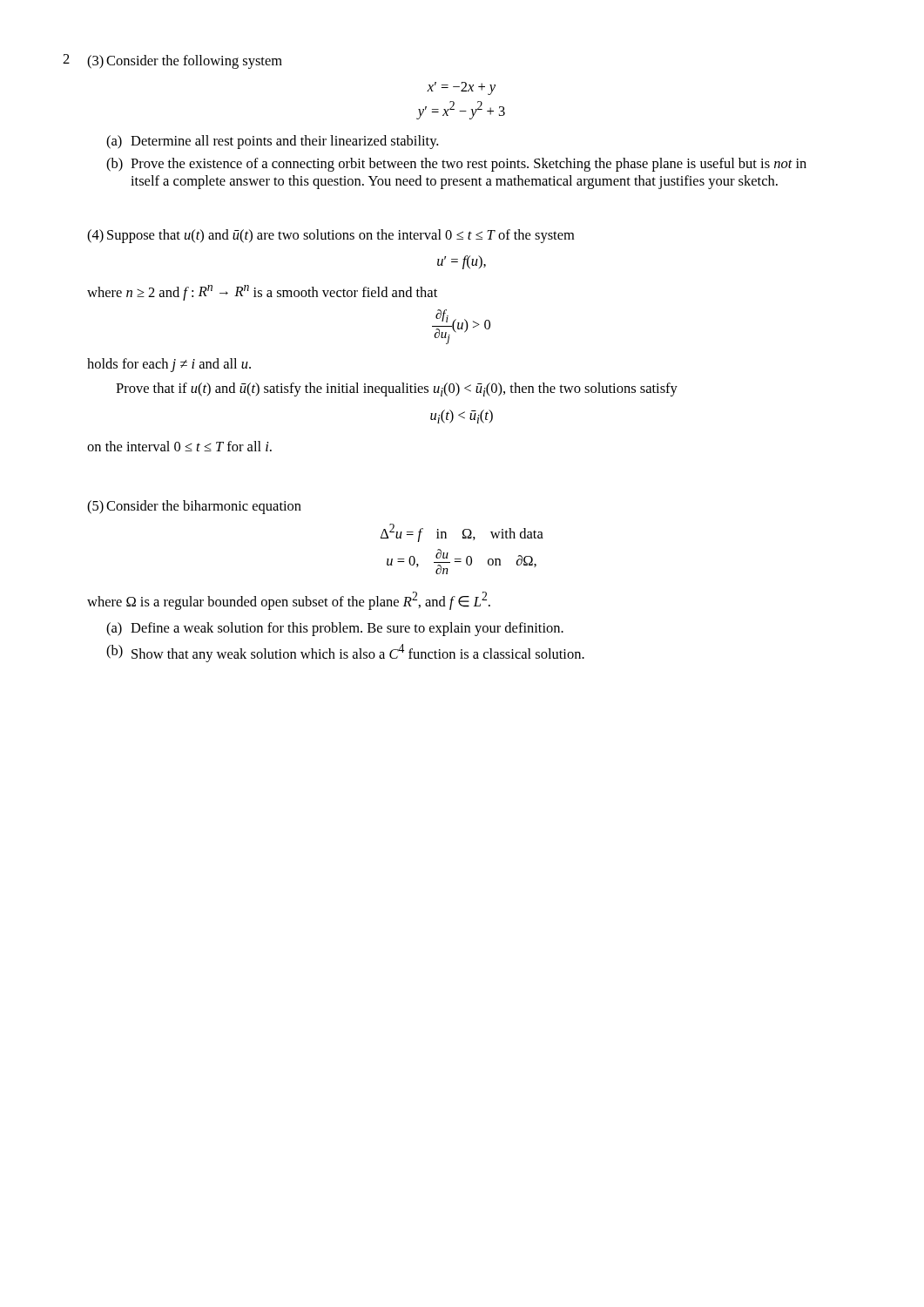The width and height of the screenshot is (924, 1307).
Task: Where is the formula that starts "y′ = x2 − y2 +"?
Action: click(462, 109)
